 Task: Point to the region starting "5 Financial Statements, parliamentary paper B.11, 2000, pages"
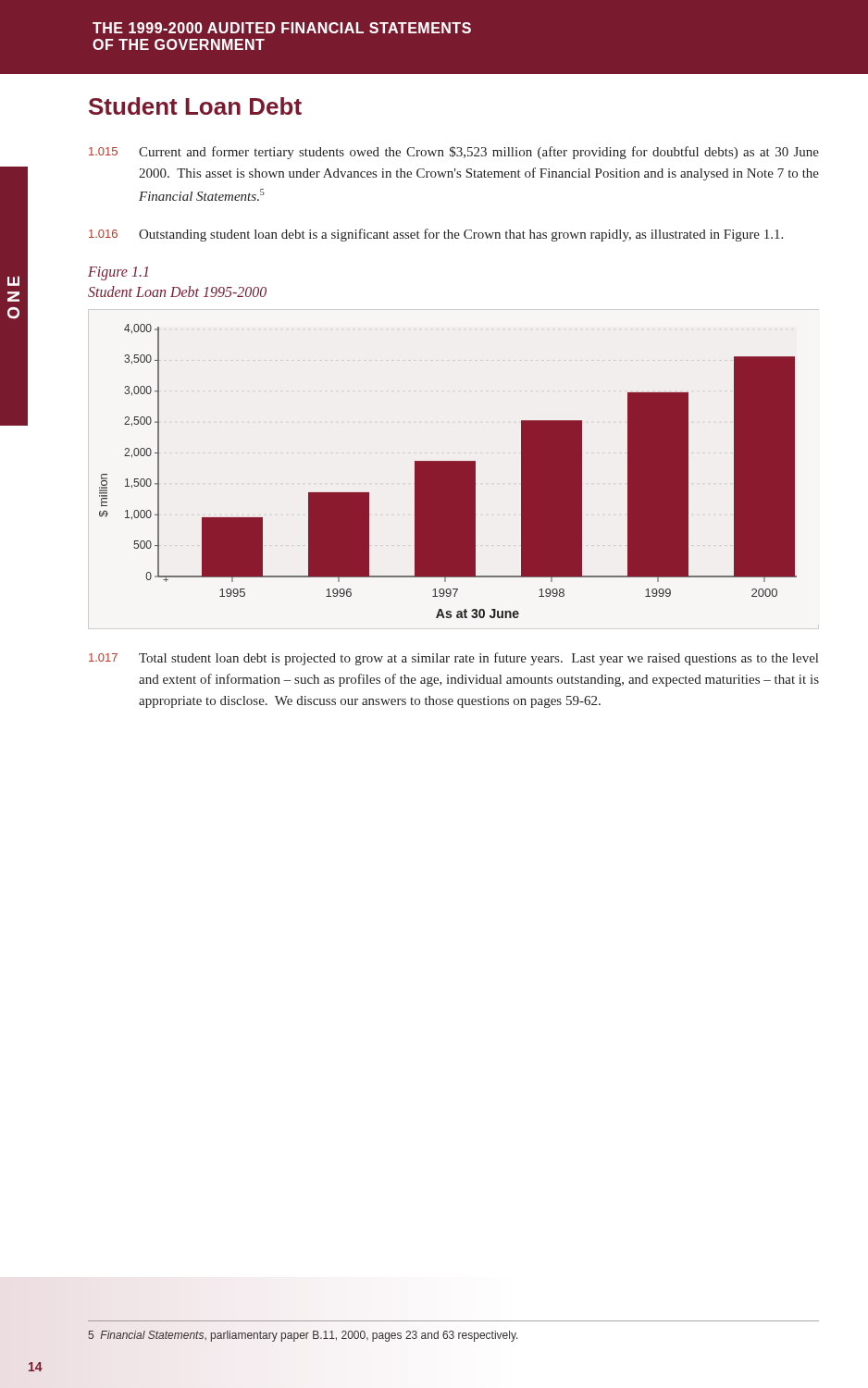point(303,1335)
